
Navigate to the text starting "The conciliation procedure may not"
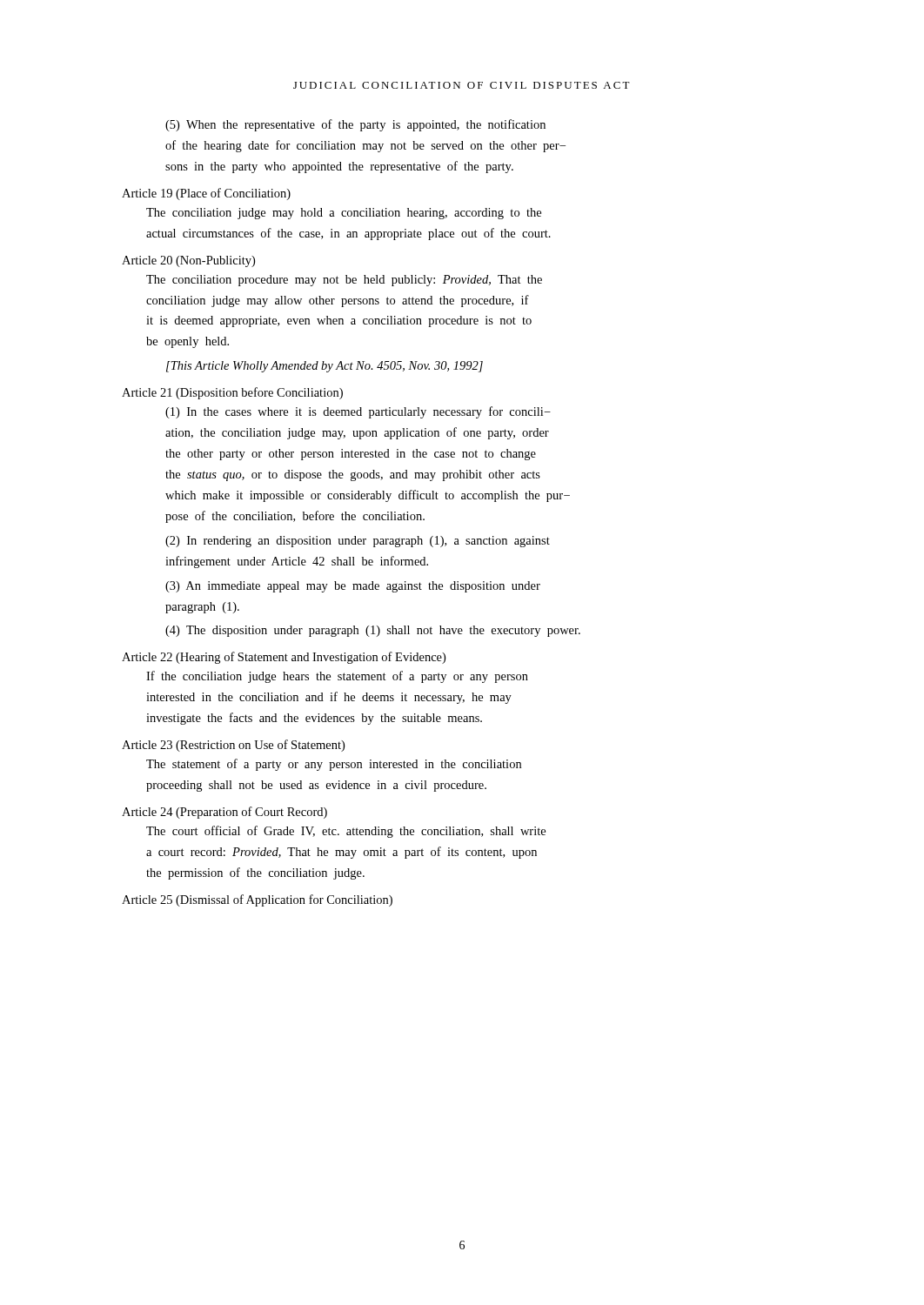coord(344,310)
